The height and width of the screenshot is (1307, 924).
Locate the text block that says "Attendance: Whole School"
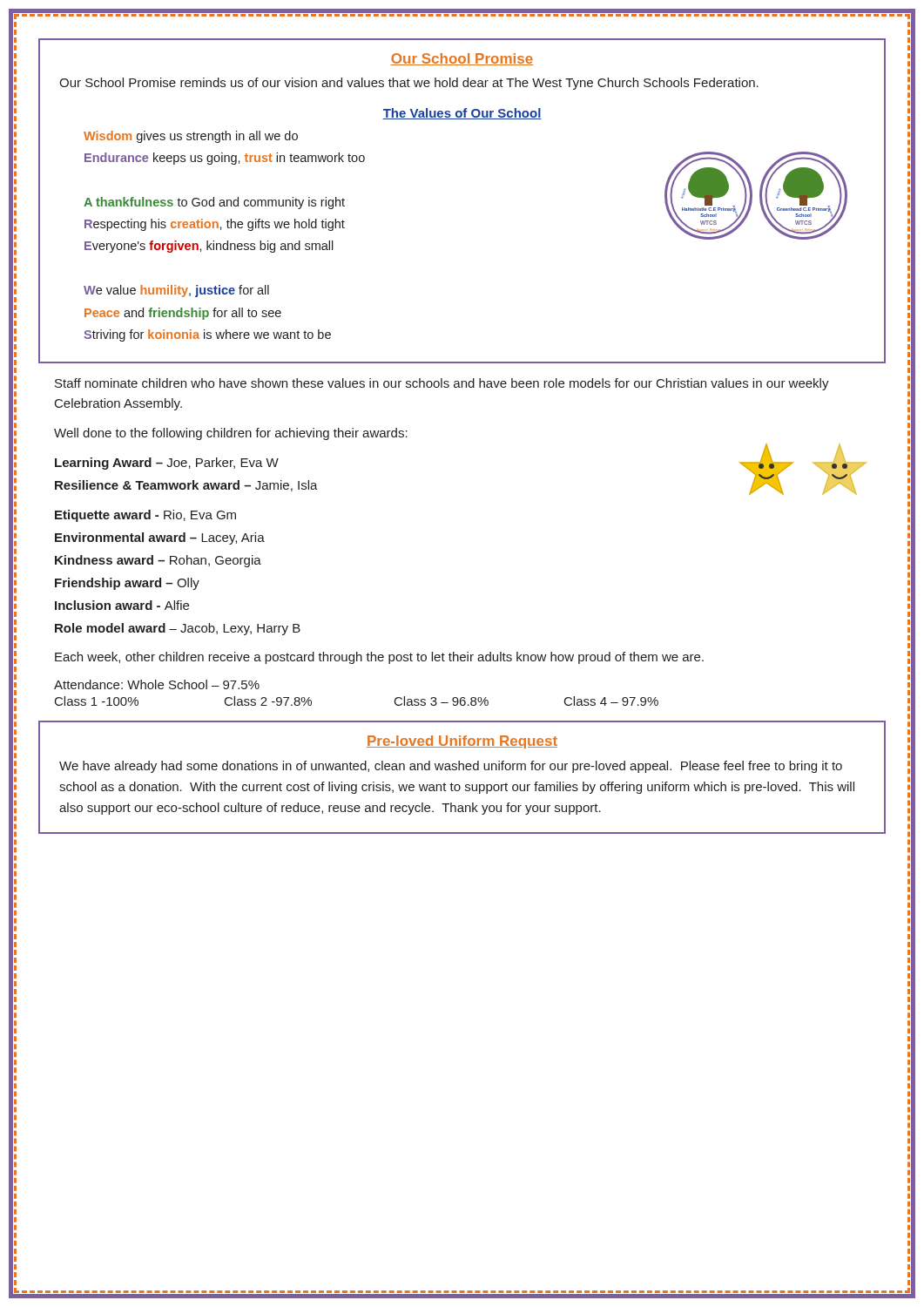[157, 685]
